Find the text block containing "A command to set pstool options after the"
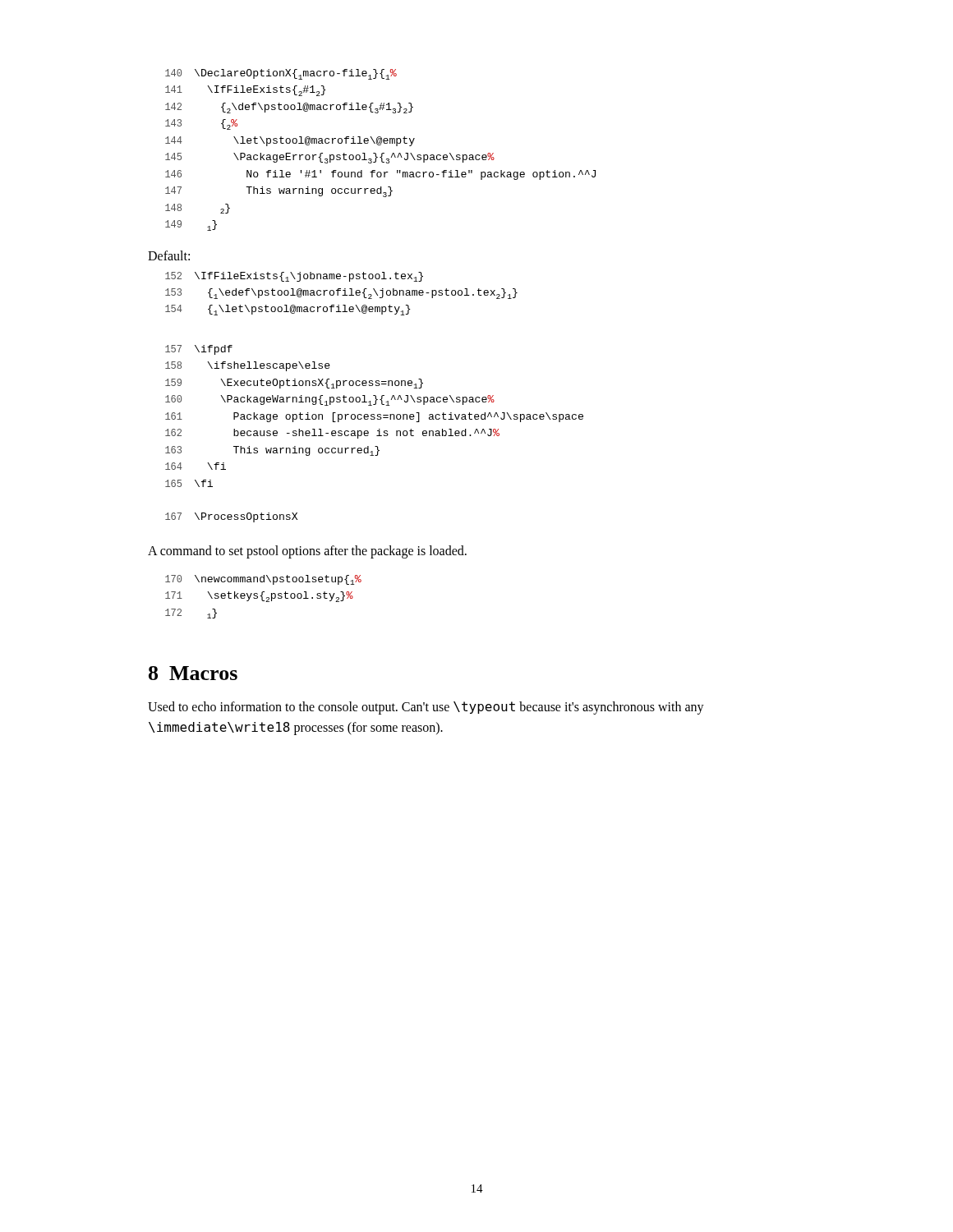Image resolution: width=953 pixels, height=1232 pixels. 308,551
